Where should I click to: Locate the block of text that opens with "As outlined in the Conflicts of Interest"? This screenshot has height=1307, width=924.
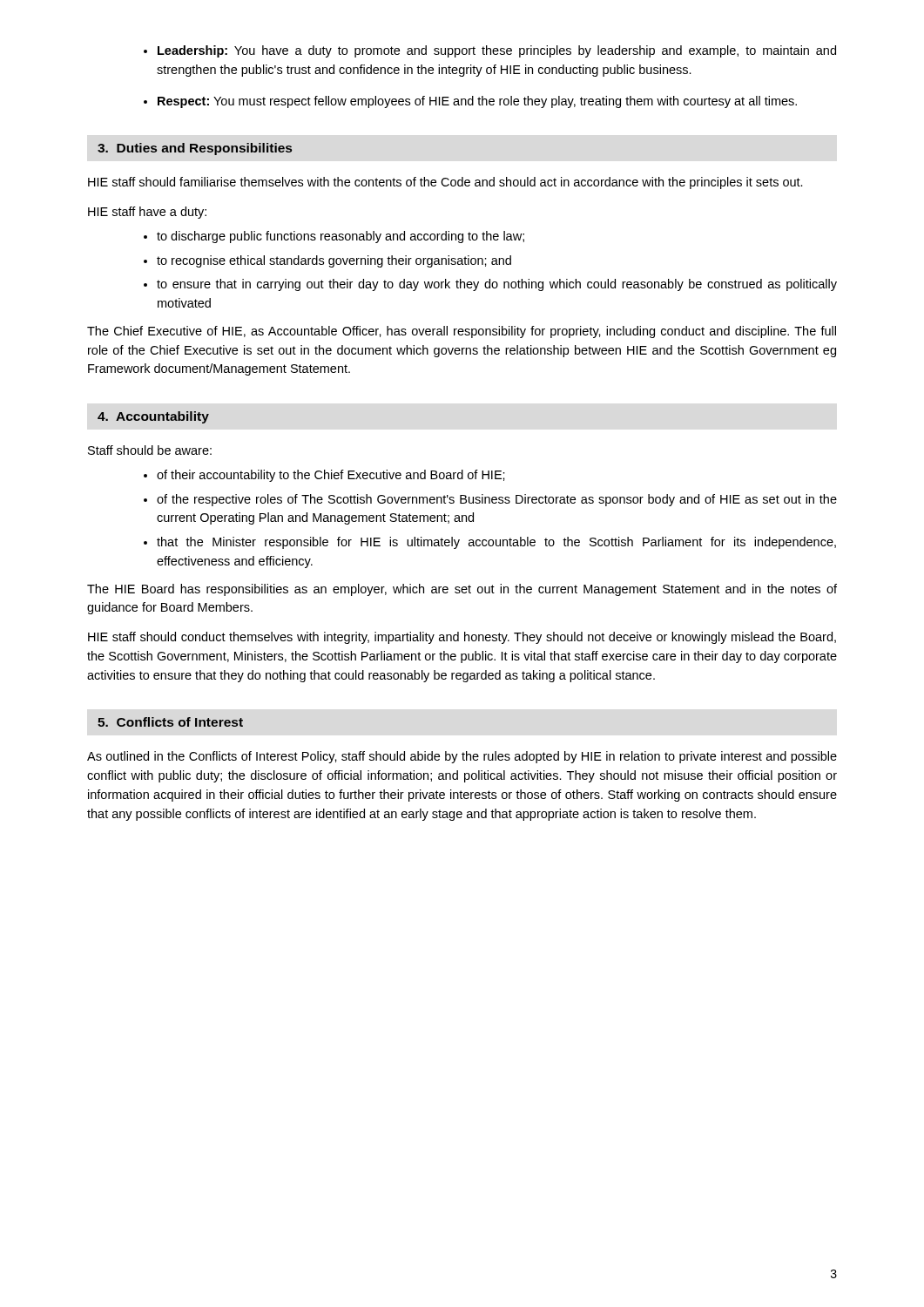462,786
